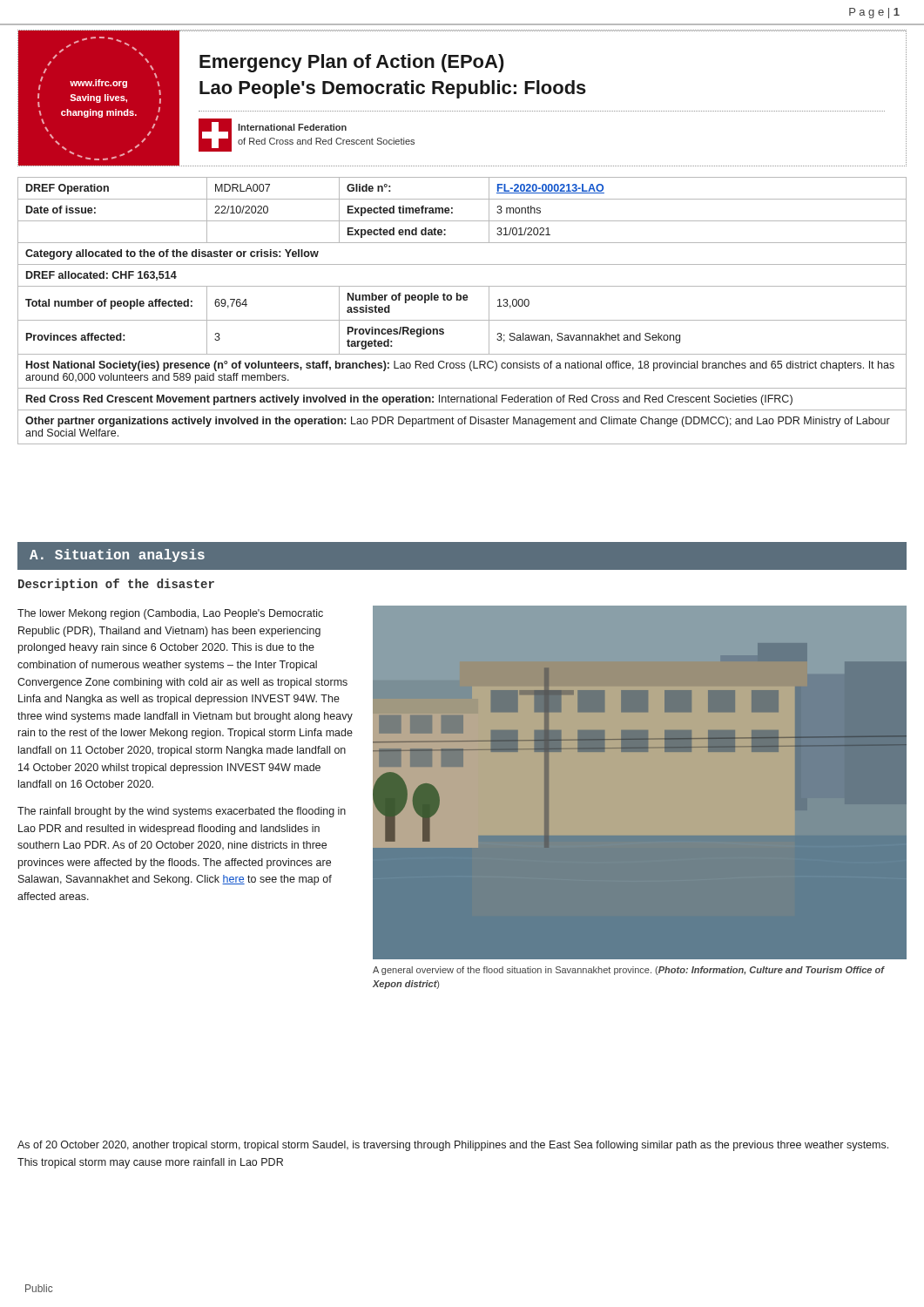Point to the title beginning "Emergency Plan of Action"
Screen dimensions: 1307x924
(x=392, y=74)
